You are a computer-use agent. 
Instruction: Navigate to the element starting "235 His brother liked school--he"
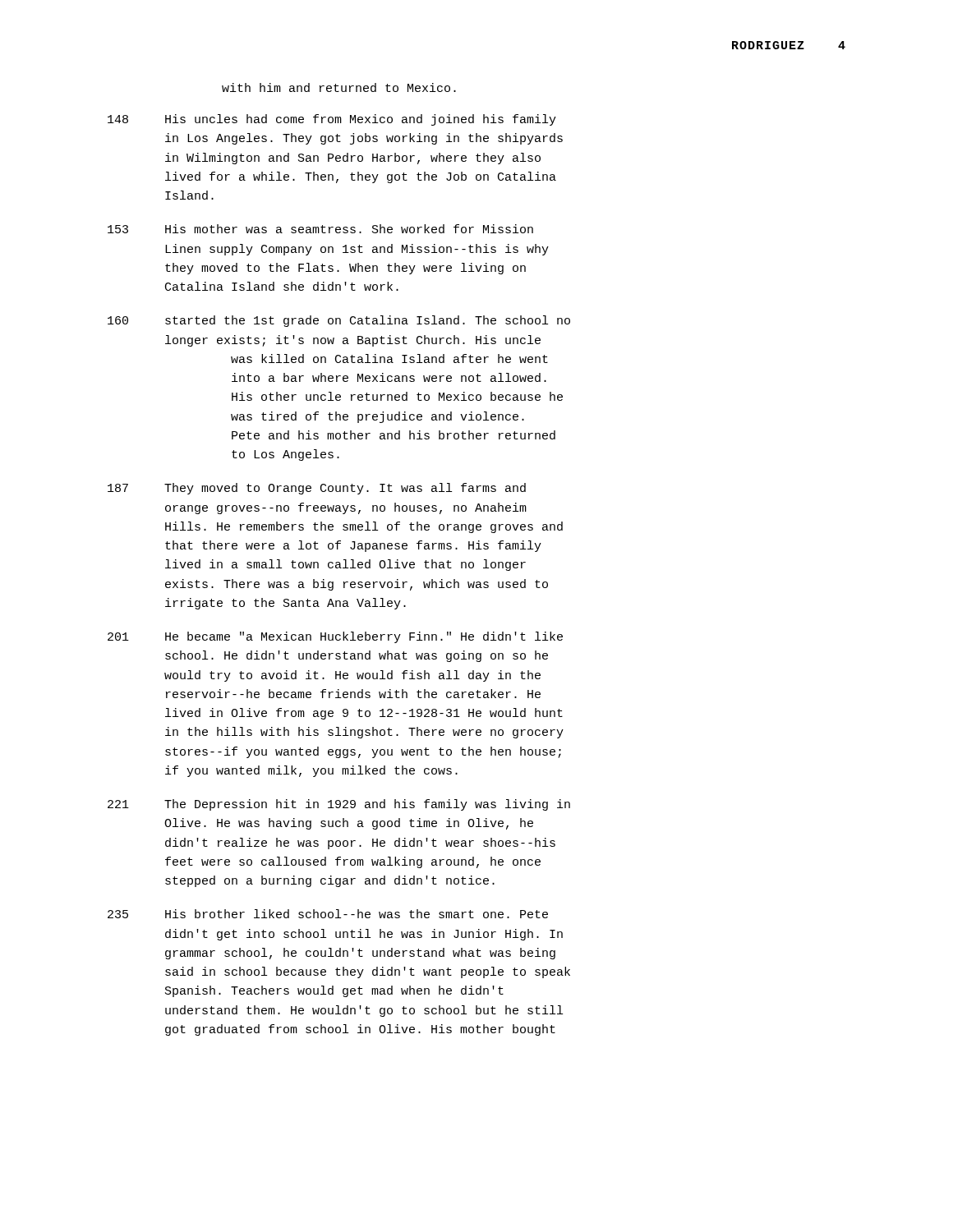coord(476,973)
